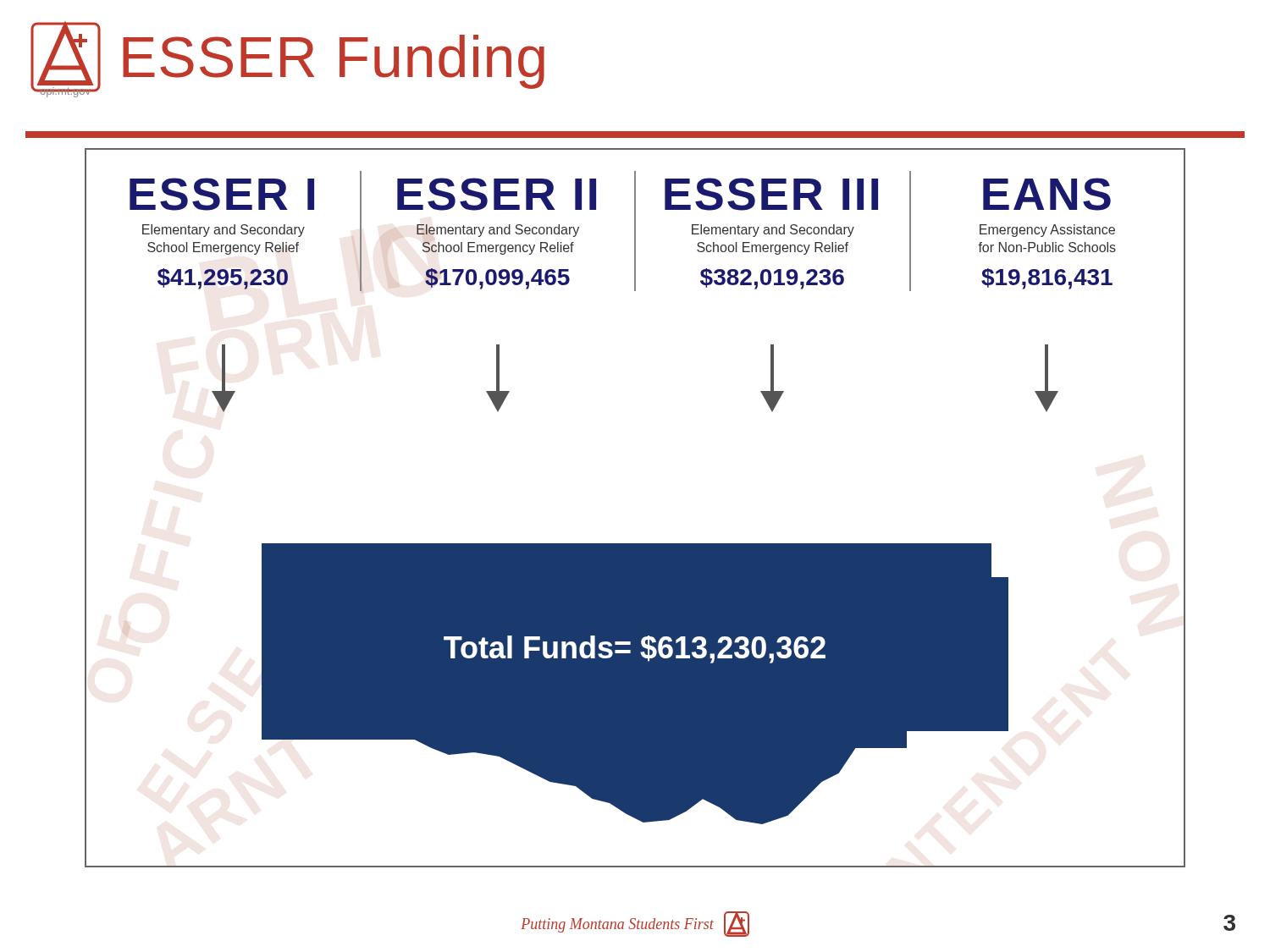Find the logo
1270x952 pixels.
click(66, 57)
